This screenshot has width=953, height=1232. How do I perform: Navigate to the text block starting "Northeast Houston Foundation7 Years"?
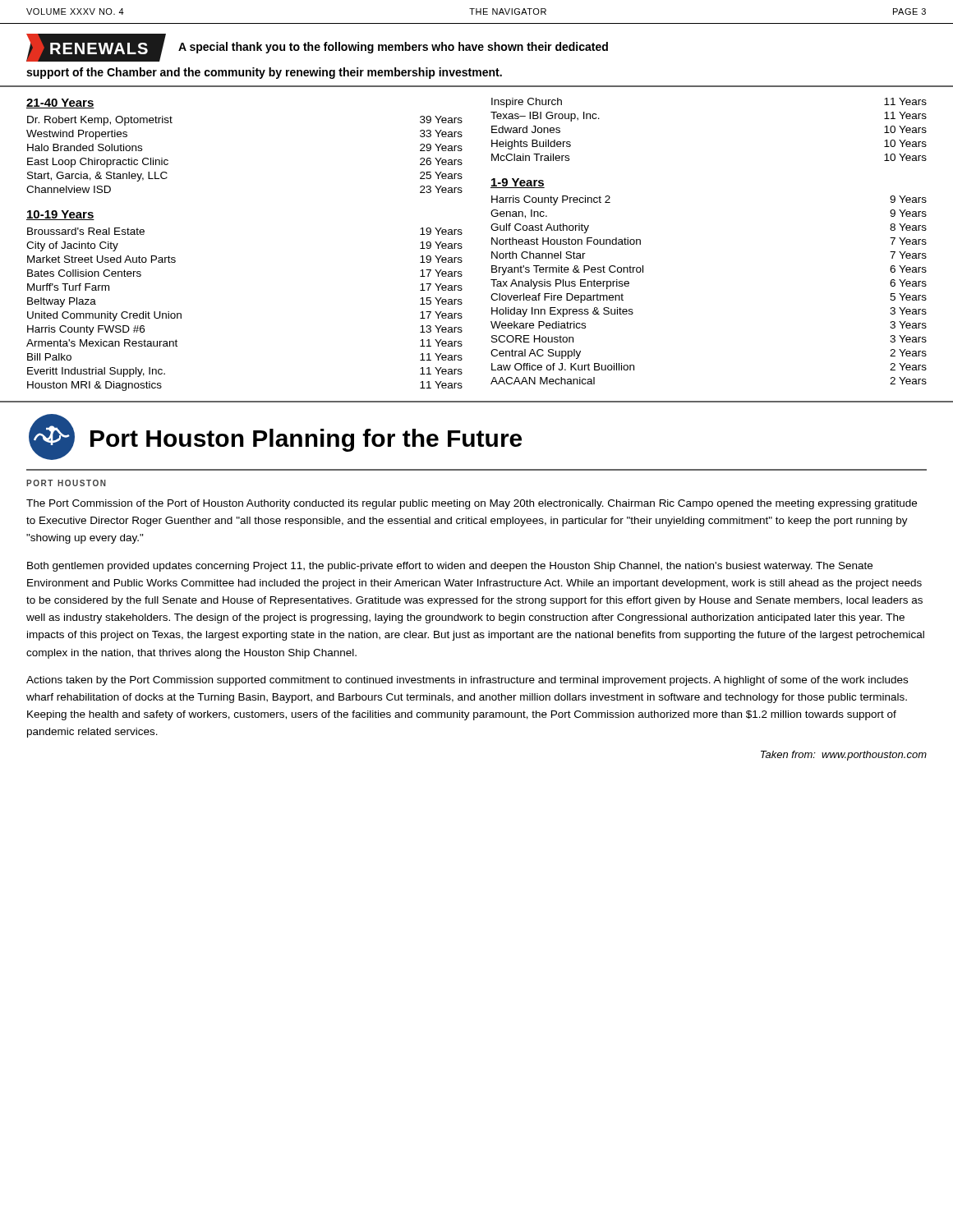[564, 241]
